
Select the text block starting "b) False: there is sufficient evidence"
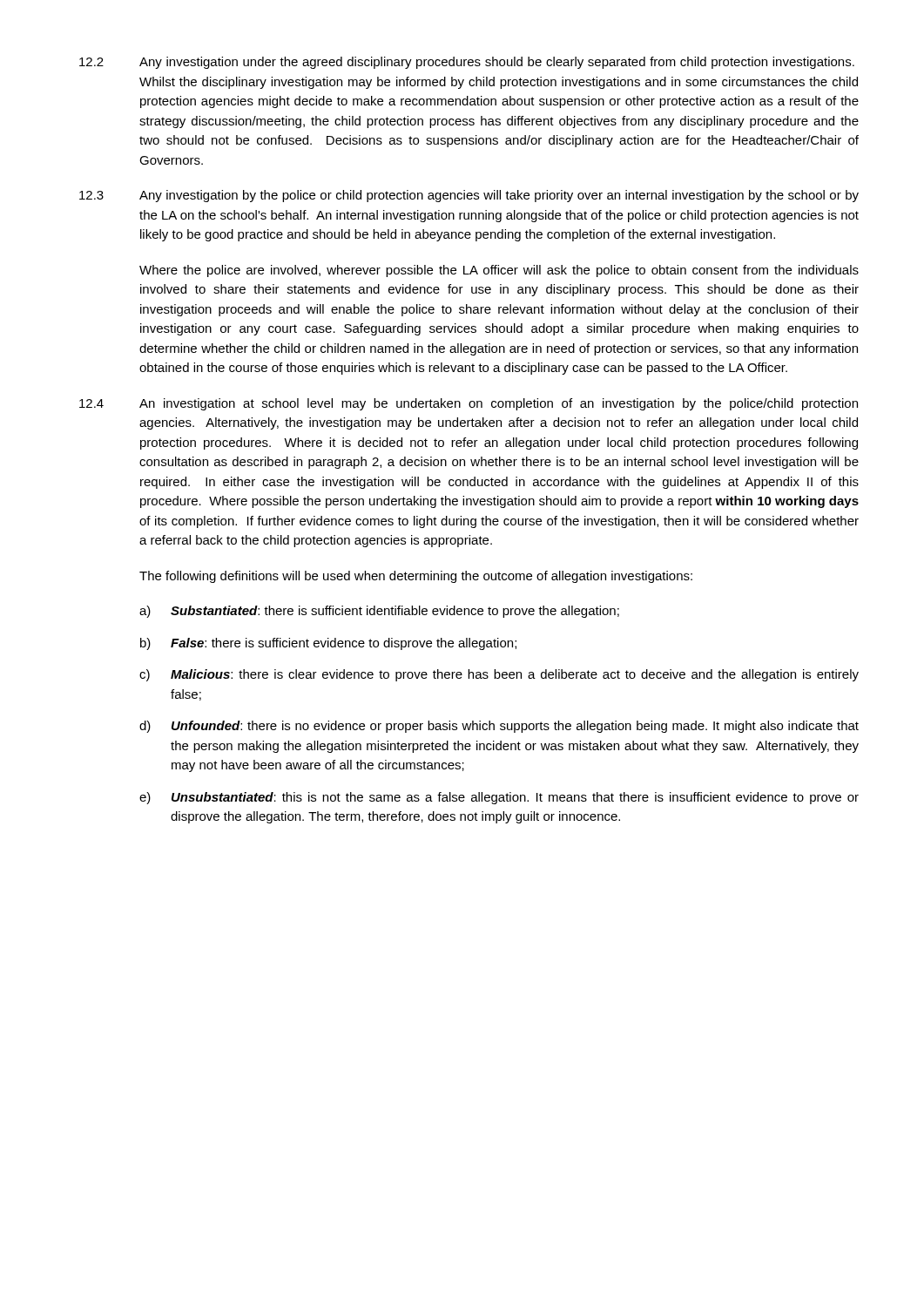coord(499,643)
